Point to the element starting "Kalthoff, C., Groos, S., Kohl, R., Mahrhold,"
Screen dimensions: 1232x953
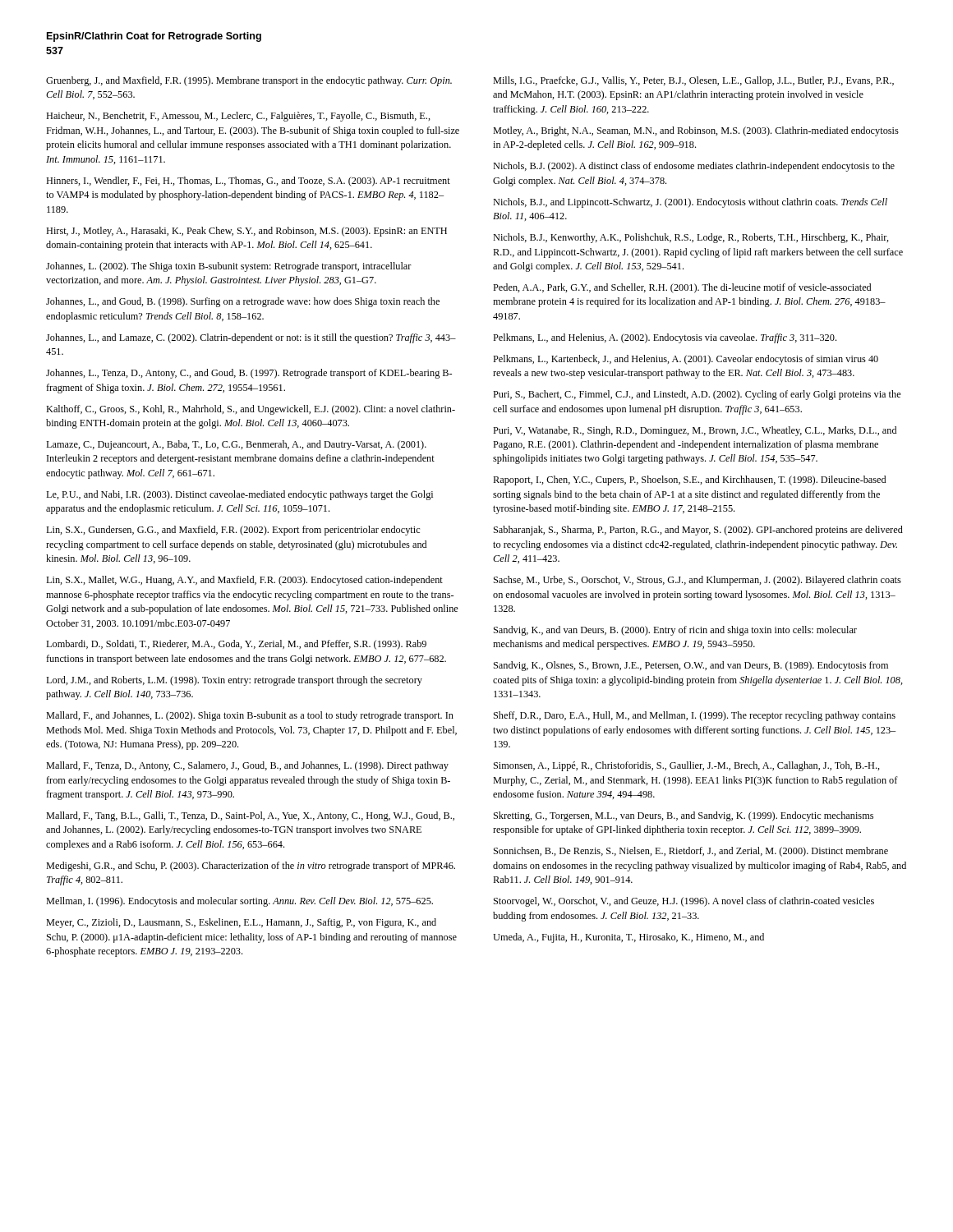[253, 416]
